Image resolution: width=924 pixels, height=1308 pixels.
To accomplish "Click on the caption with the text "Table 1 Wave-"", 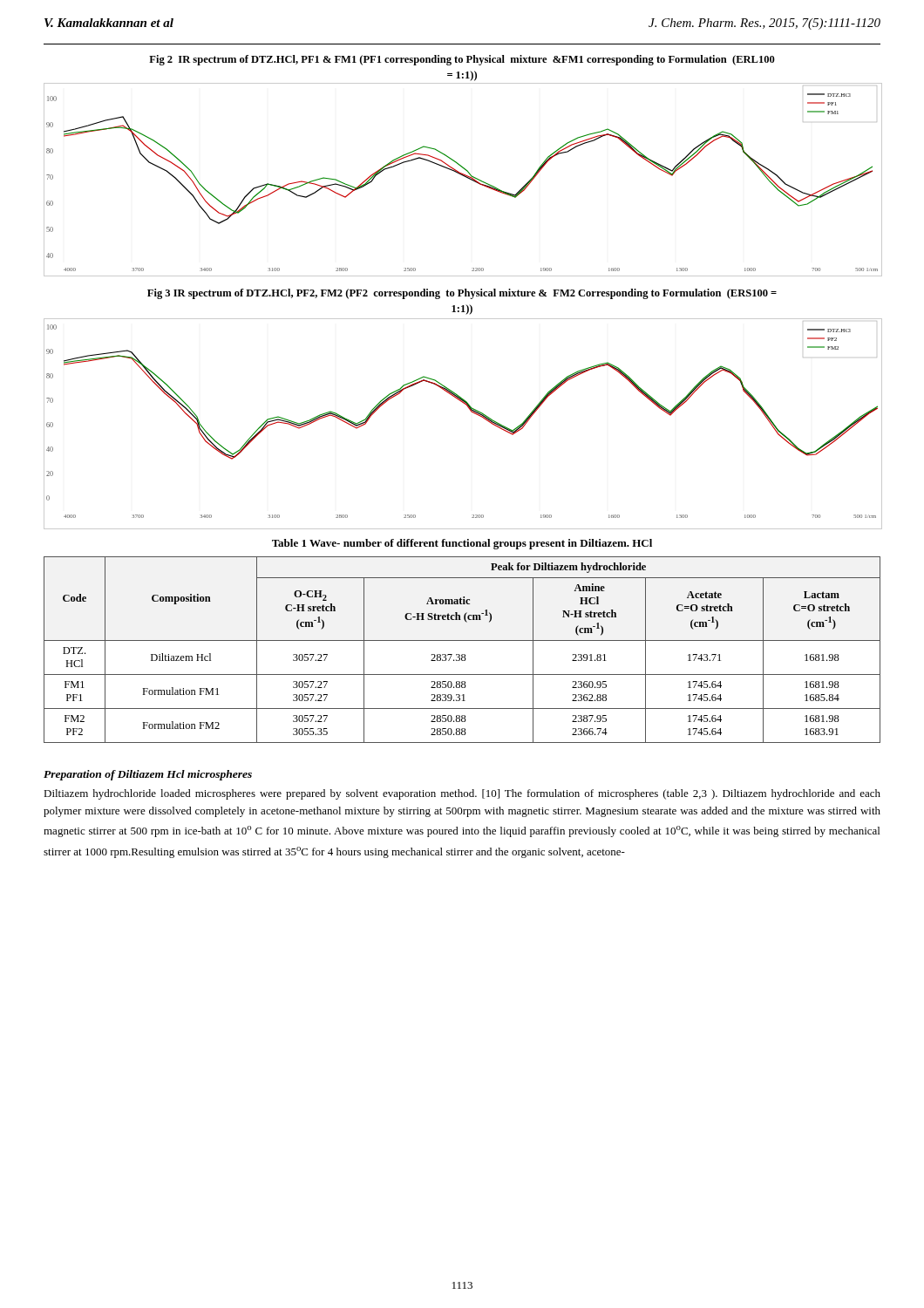I will [x=462, y=543].
